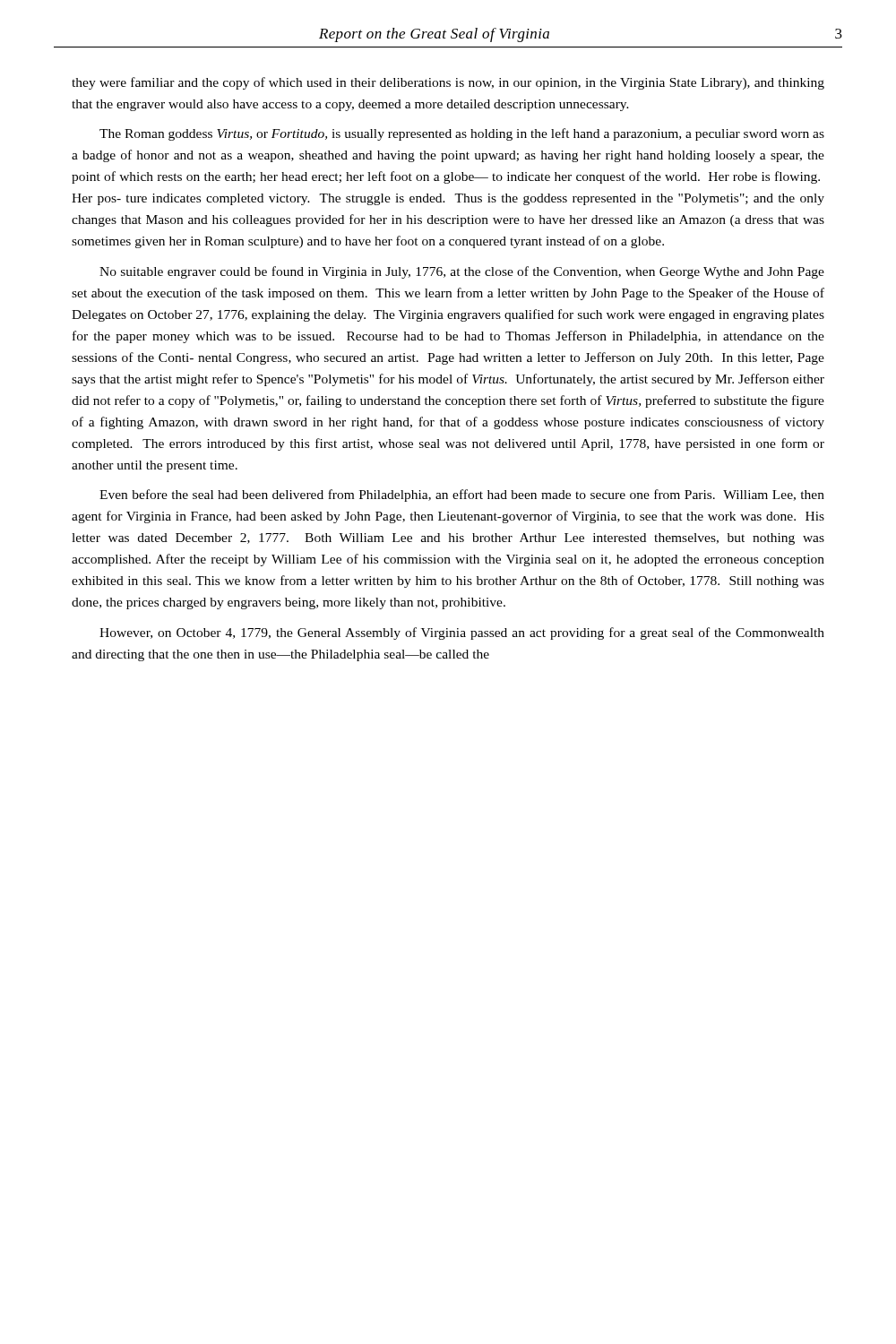The height and width of the screenshot is (1344, 896).
Task: Click on the text block that says "they were familiar and"
Action: [448, 368]
